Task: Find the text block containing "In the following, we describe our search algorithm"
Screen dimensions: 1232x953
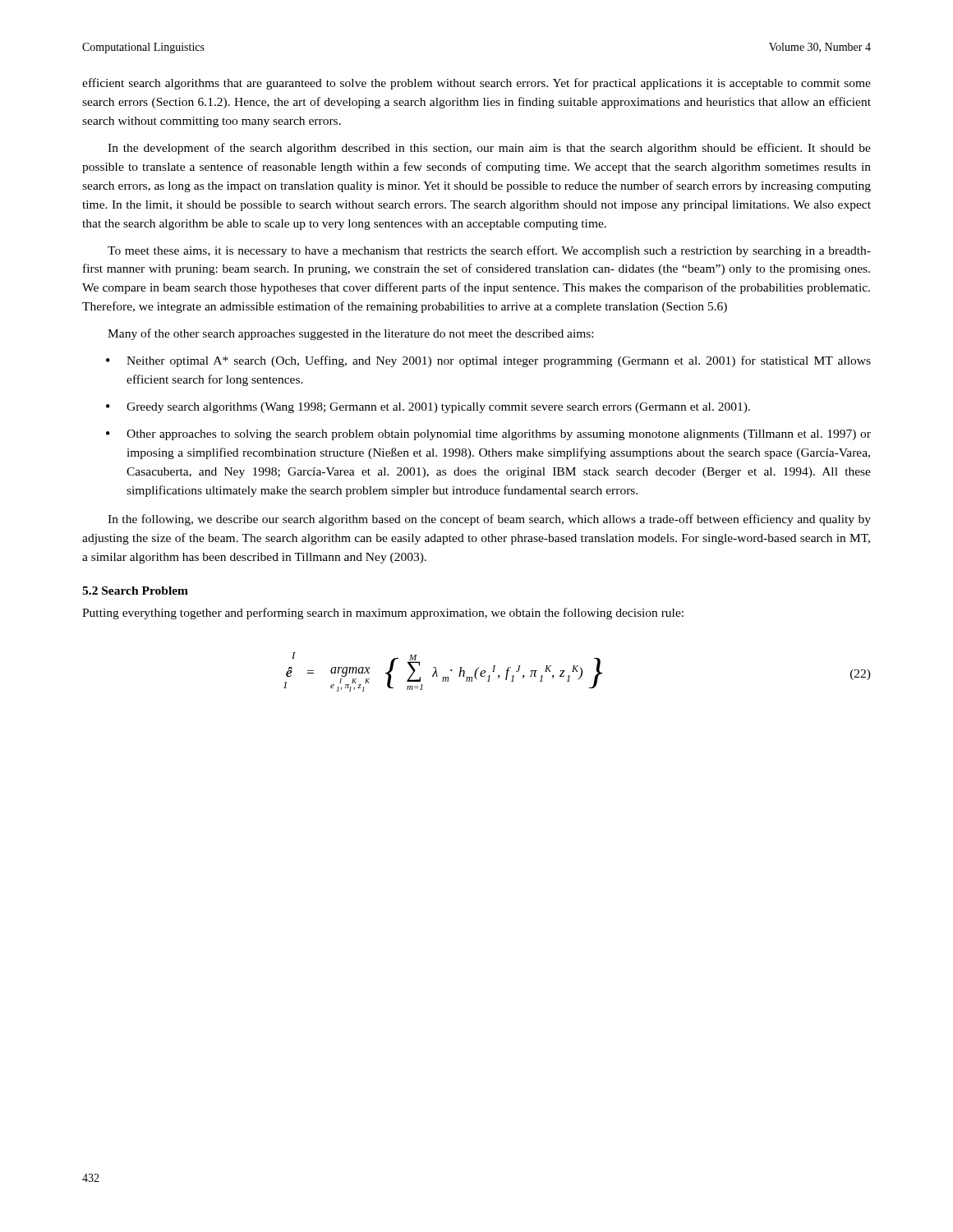Action: pyautogui.click(x=476, y=538)
